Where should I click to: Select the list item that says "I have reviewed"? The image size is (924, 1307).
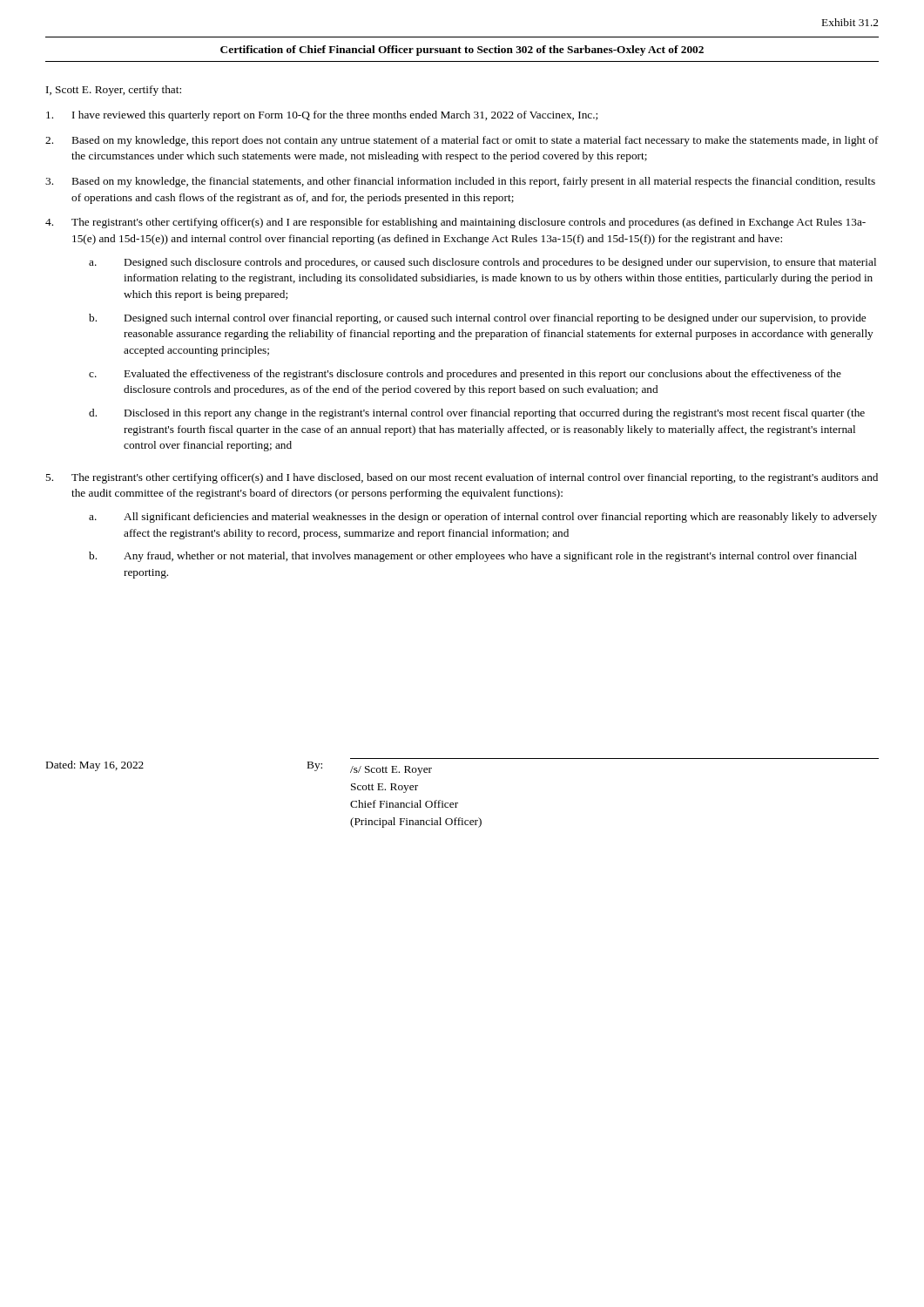coord(462,115)
